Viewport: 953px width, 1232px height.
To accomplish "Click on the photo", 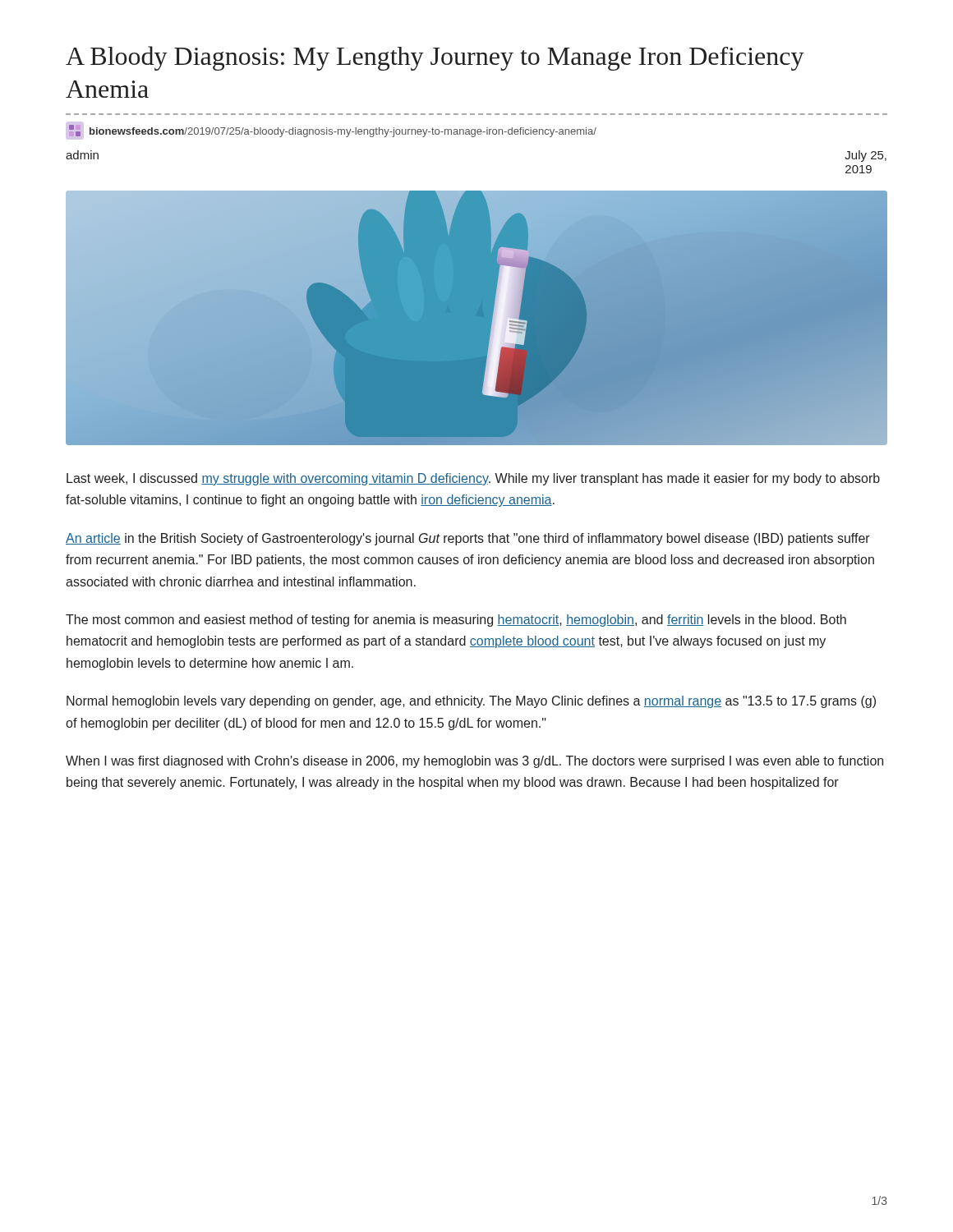I will 476,318.
